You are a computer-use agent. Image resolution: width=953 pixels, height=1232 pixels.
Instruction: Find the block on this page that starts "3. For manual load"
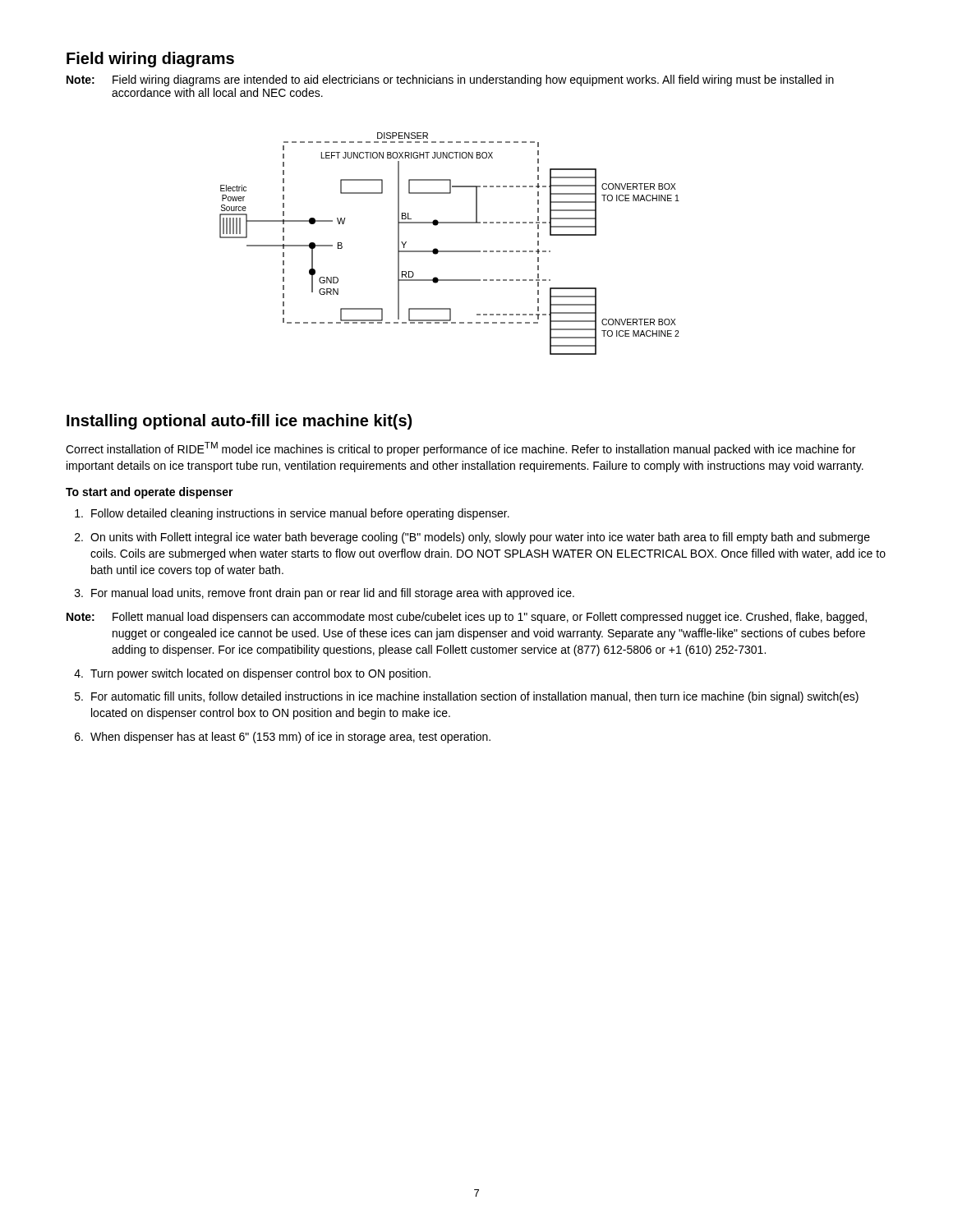[x=476, y=594]
